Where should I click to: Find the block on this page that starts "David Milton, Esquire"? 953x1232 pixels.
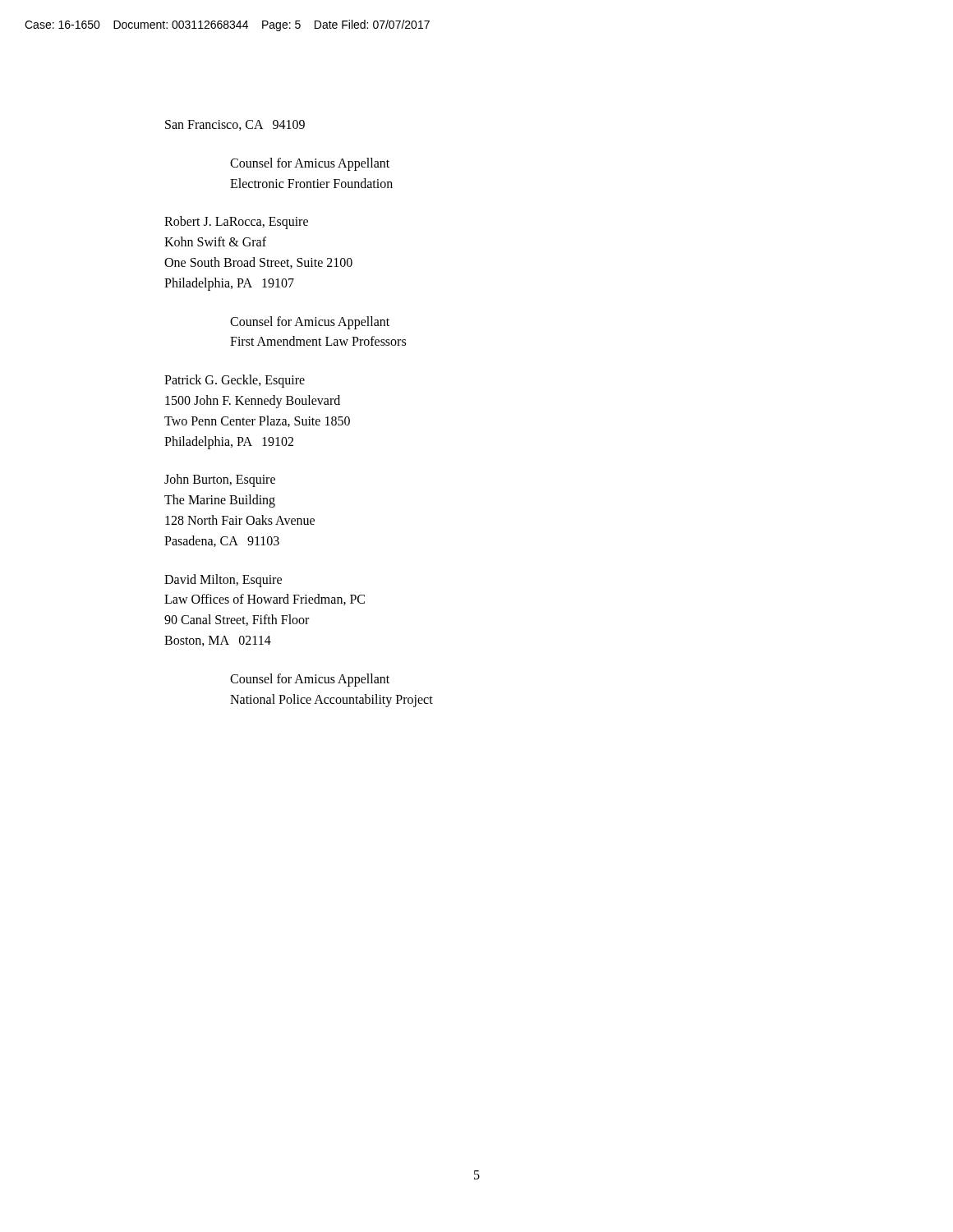(x=265, y=610)
